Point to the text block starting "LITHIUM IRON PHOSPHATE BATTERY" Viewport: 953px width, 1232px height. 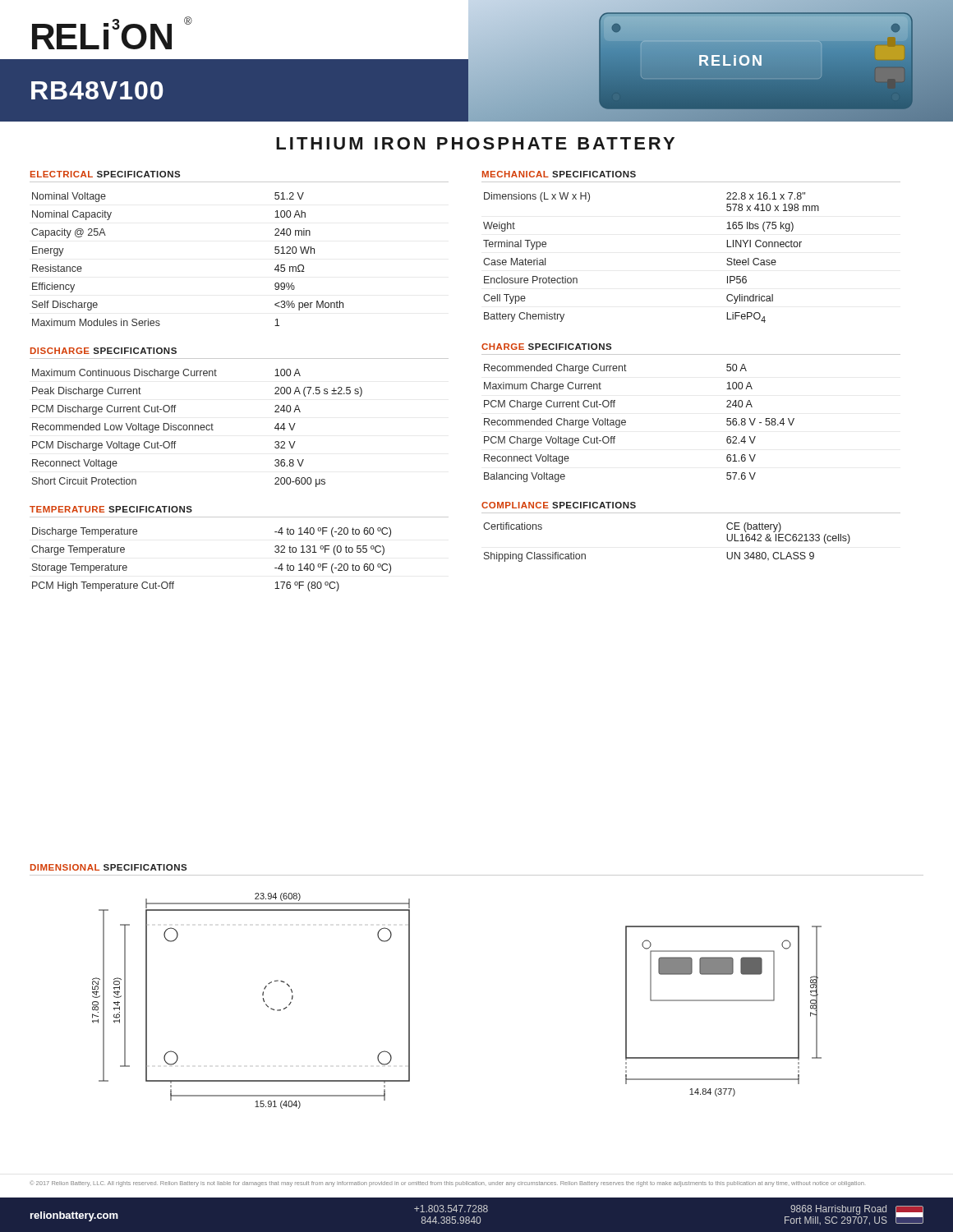click(476, 143)
